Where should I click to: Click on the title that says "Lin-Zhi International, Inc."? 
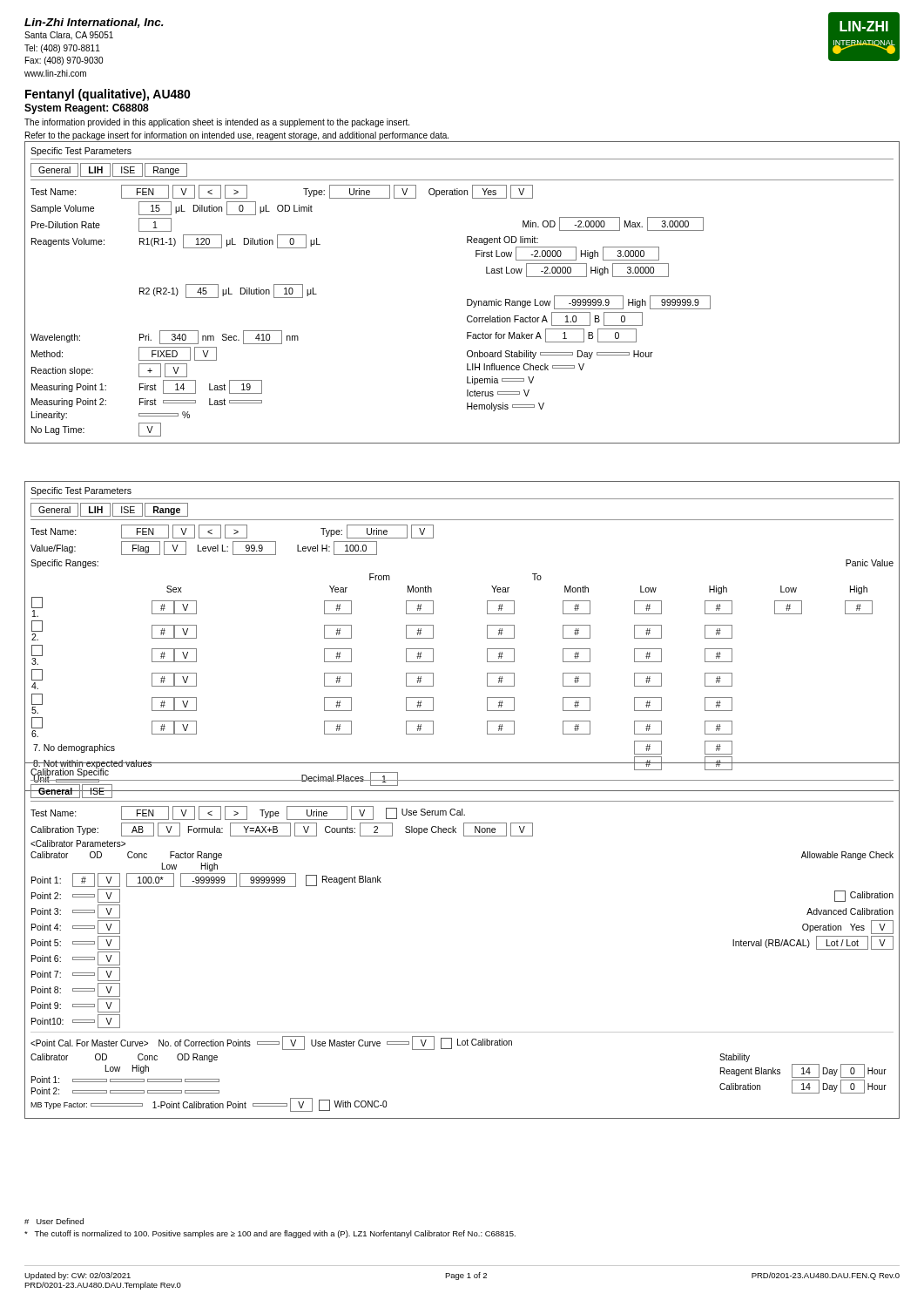[94, 22]
